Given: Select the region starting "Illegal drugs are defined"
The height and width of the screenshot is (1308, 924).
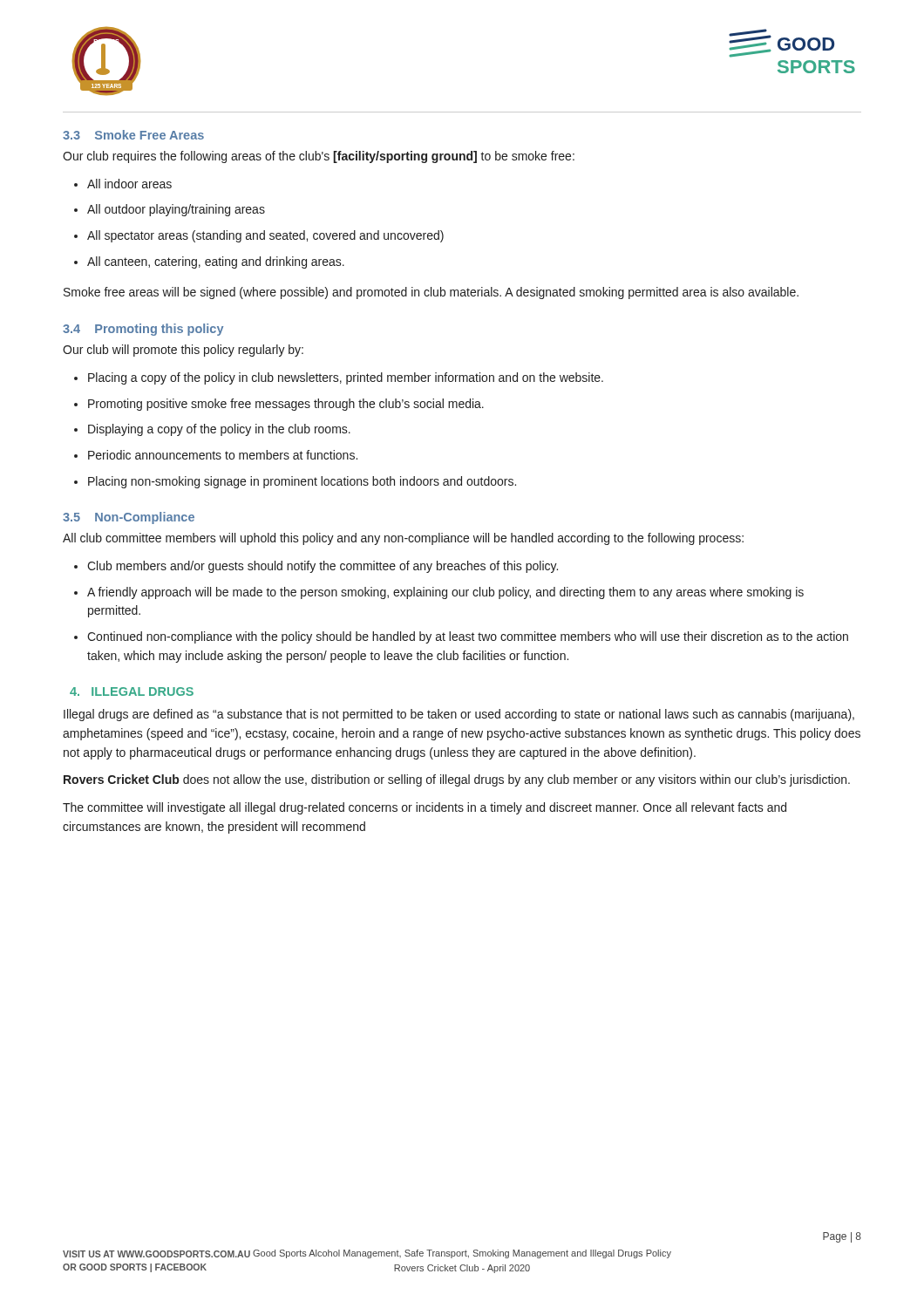Looking at the screenshot, I should pyautogui.click(x=462, y=734).
